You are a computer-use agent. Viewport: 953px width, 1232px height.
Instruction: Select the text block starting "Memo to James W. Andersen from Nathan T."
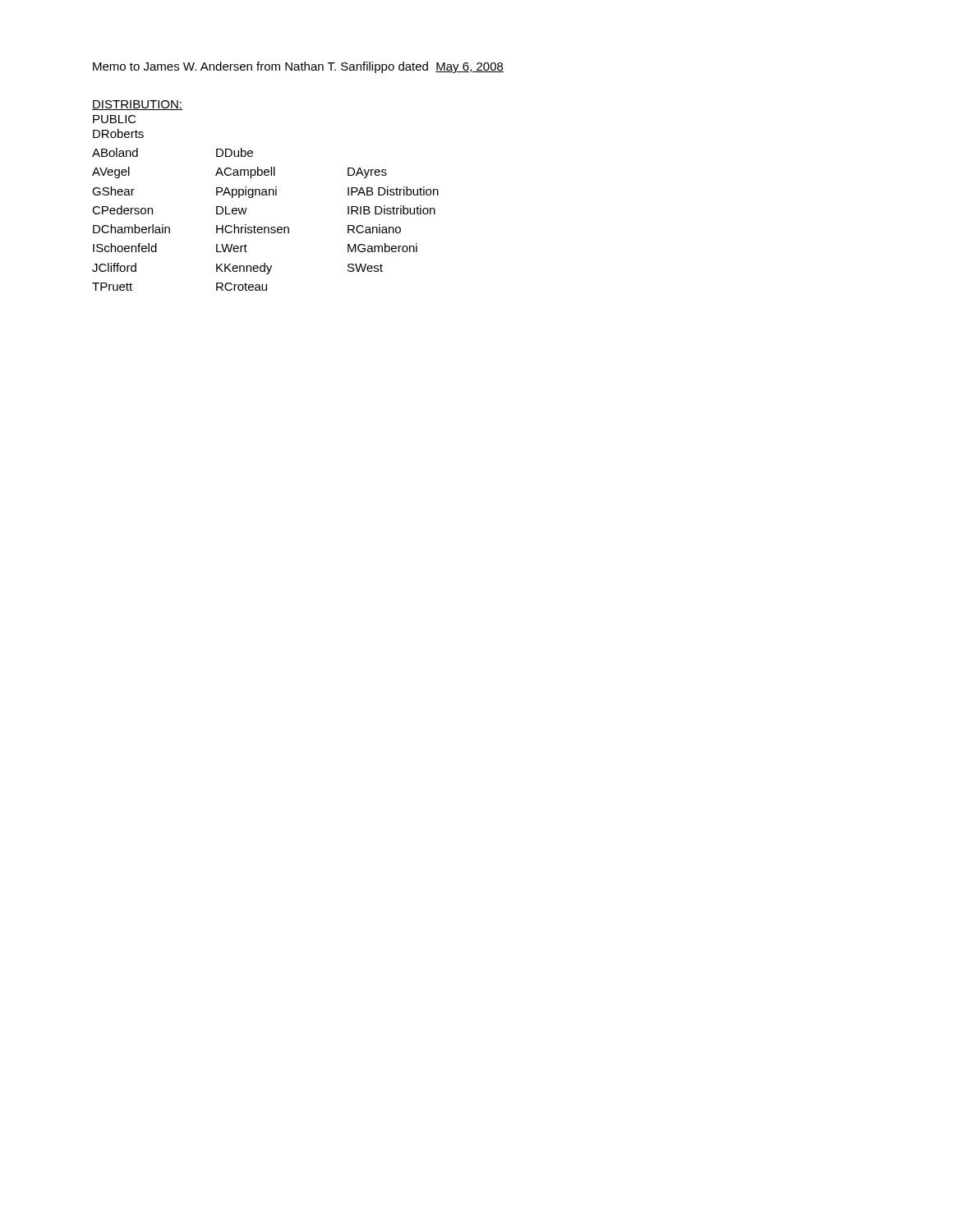310,66
